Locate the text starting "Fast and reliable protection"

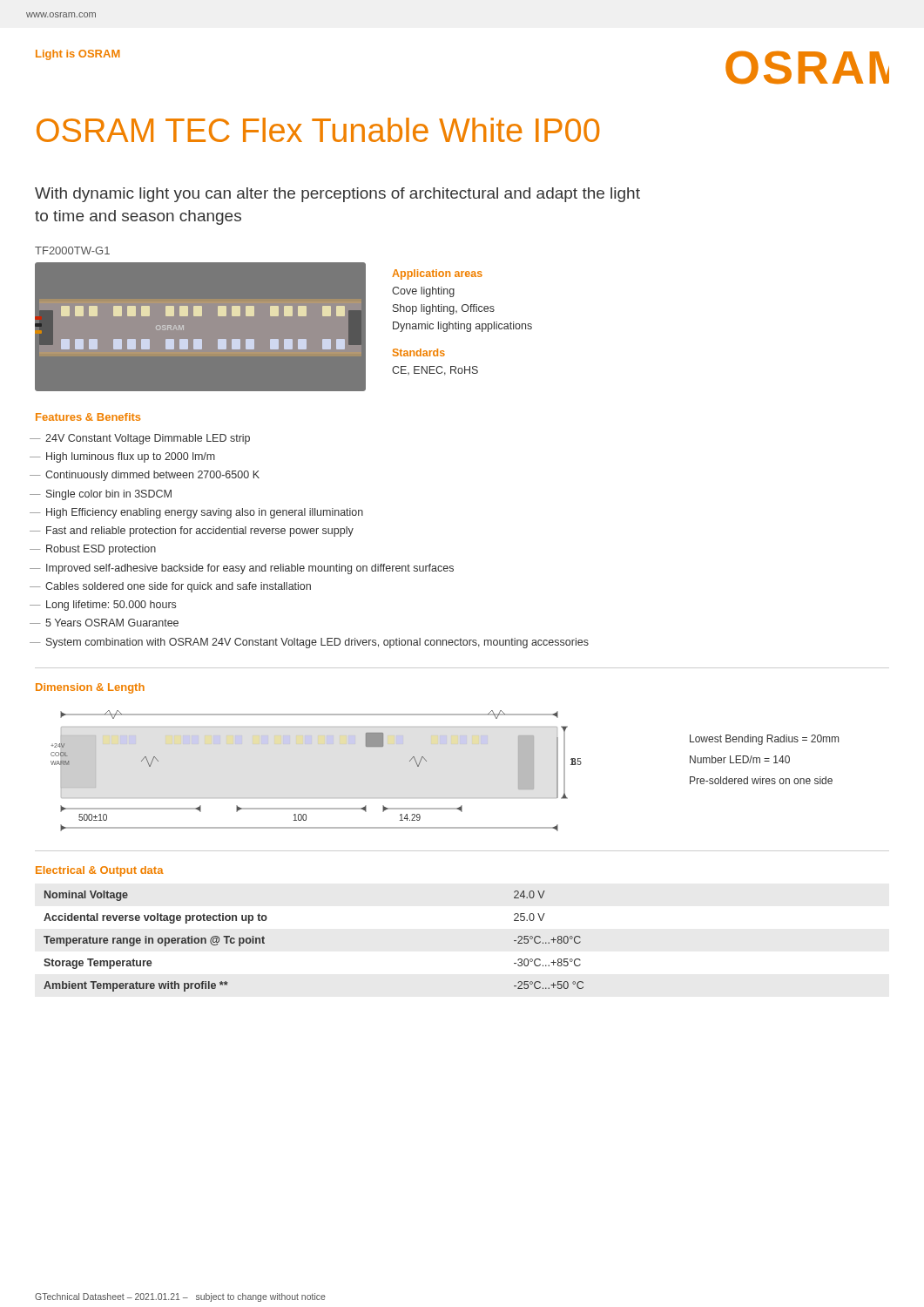[x=199, y=531]
